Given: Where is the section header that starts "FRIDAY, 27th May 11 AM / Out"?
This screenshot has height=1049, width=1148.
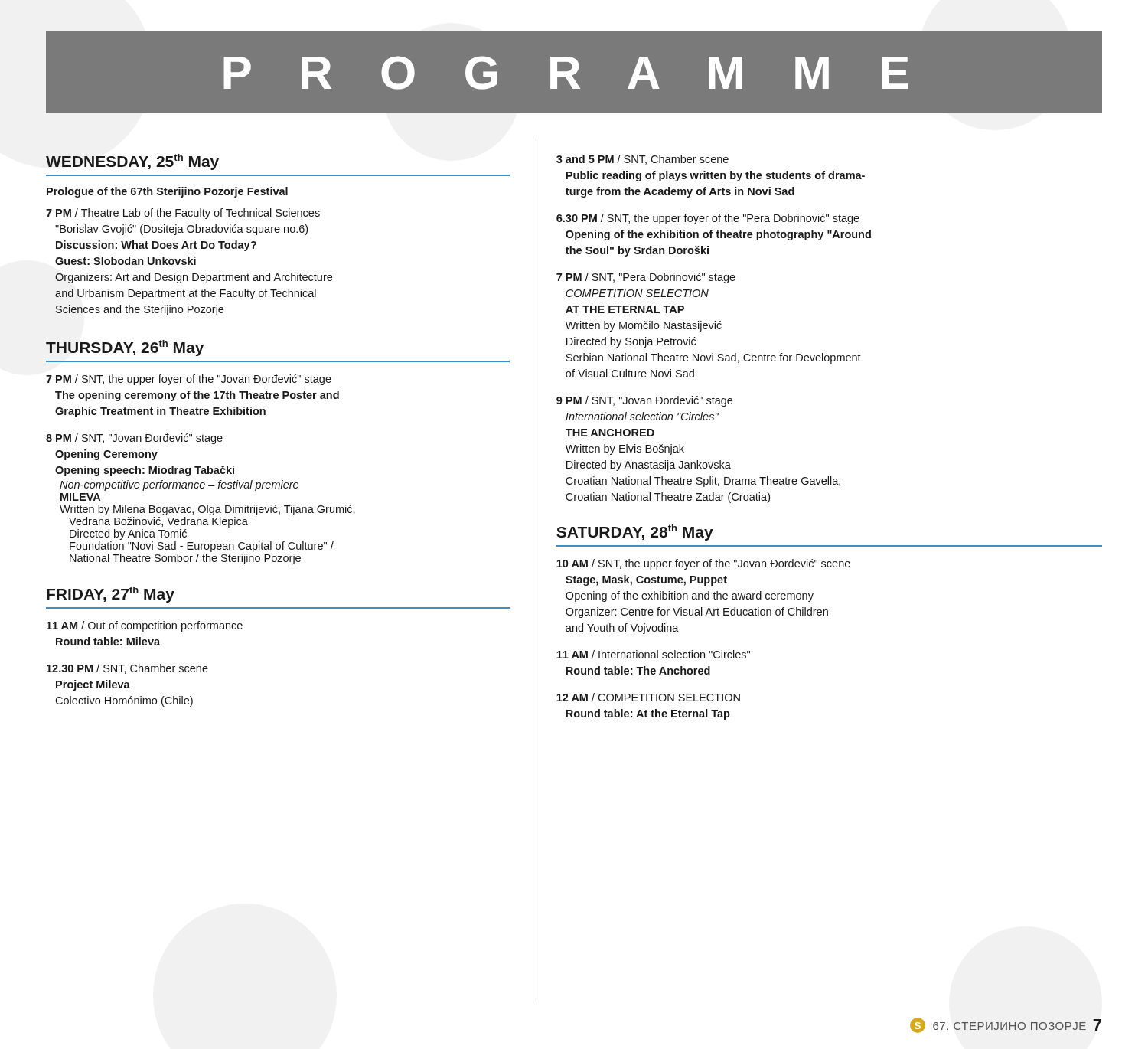Looking at the screenshot, I should click(x=111, y=595).
